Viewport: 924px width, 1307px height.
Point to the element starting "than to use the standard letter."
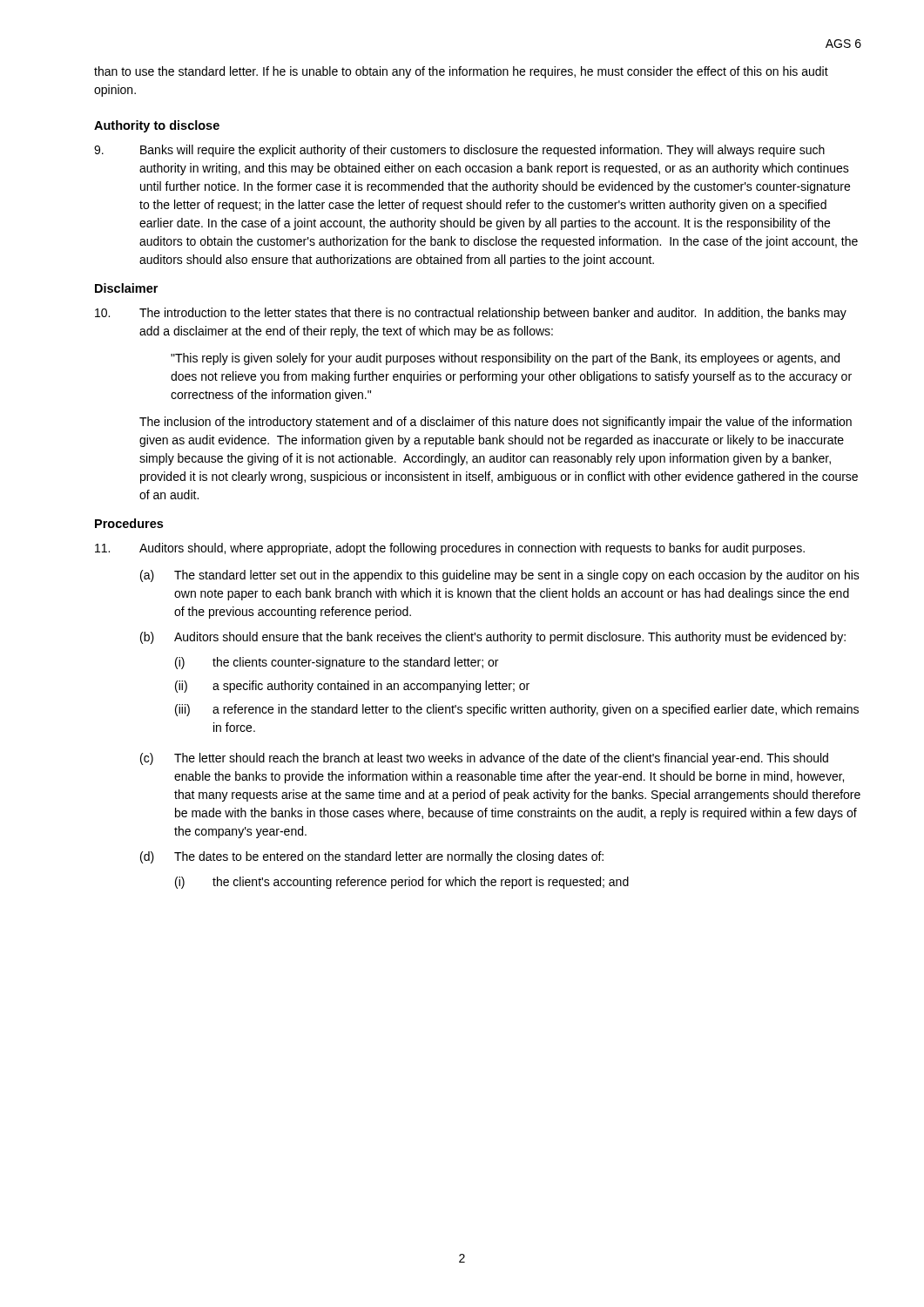tap(461, 81)
